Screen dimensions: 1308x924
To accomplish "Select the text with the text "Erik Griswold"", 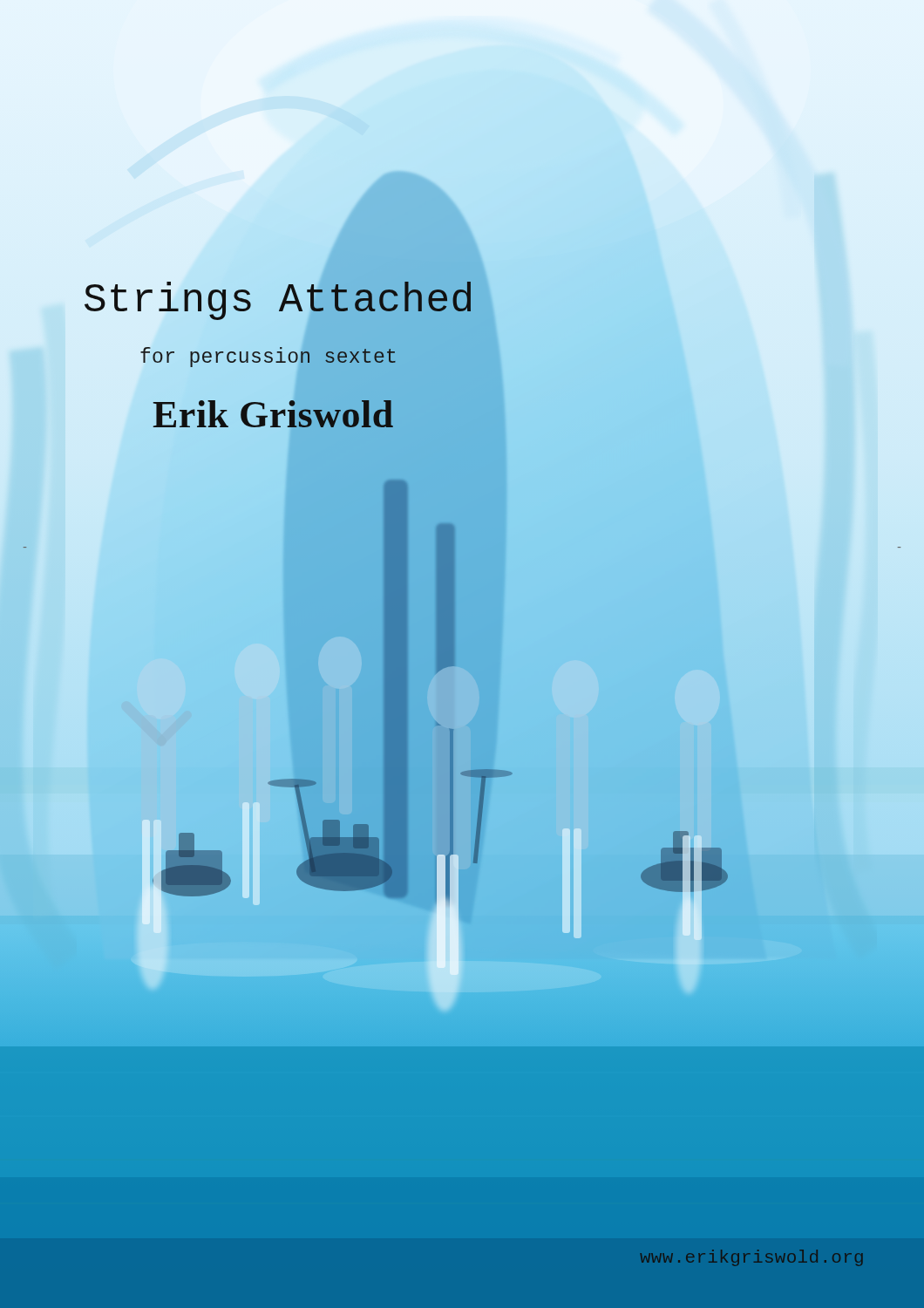I will coord(273,415).
